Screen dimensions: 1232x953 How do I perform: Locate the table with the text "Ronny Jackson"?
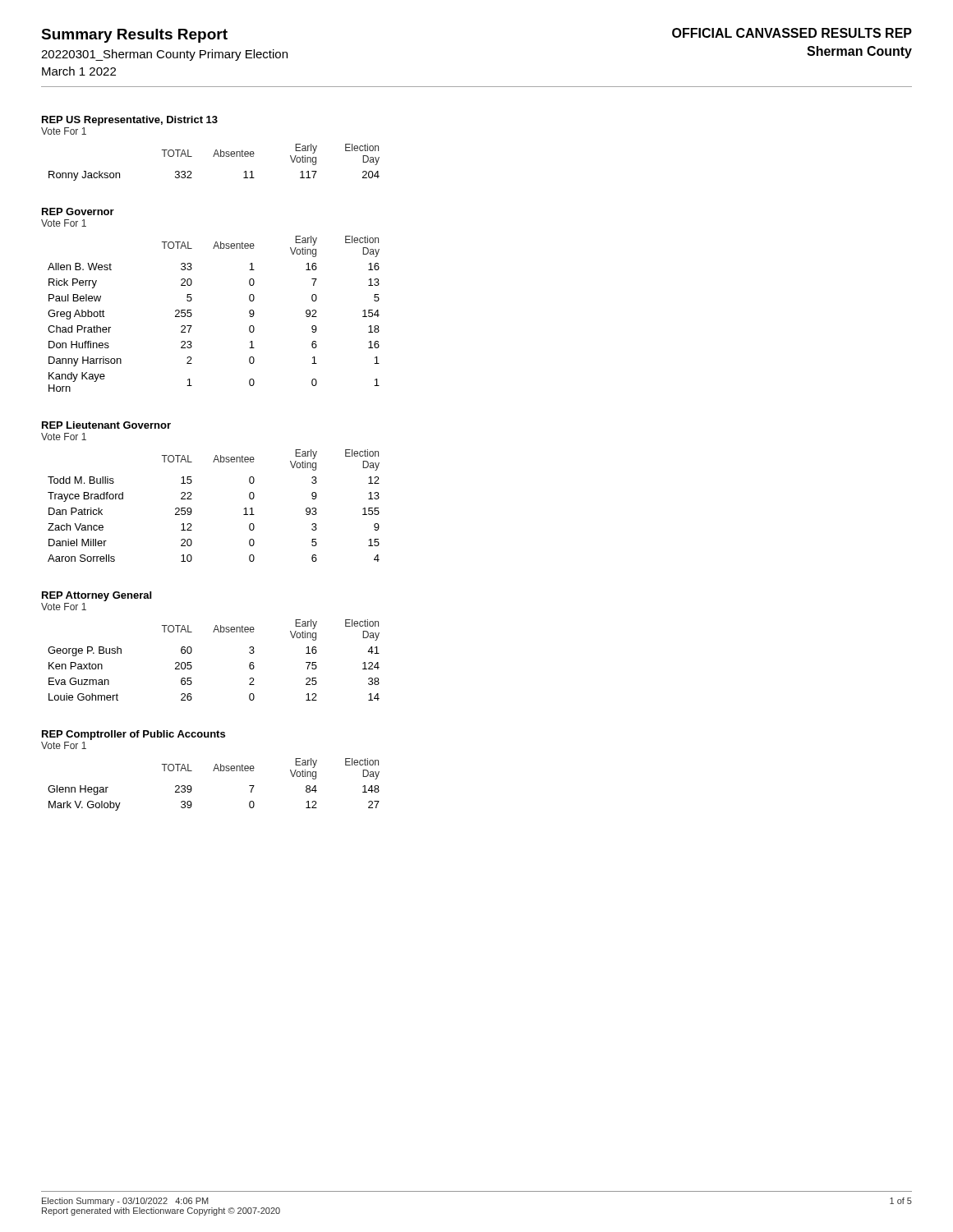tap(476, 161)
